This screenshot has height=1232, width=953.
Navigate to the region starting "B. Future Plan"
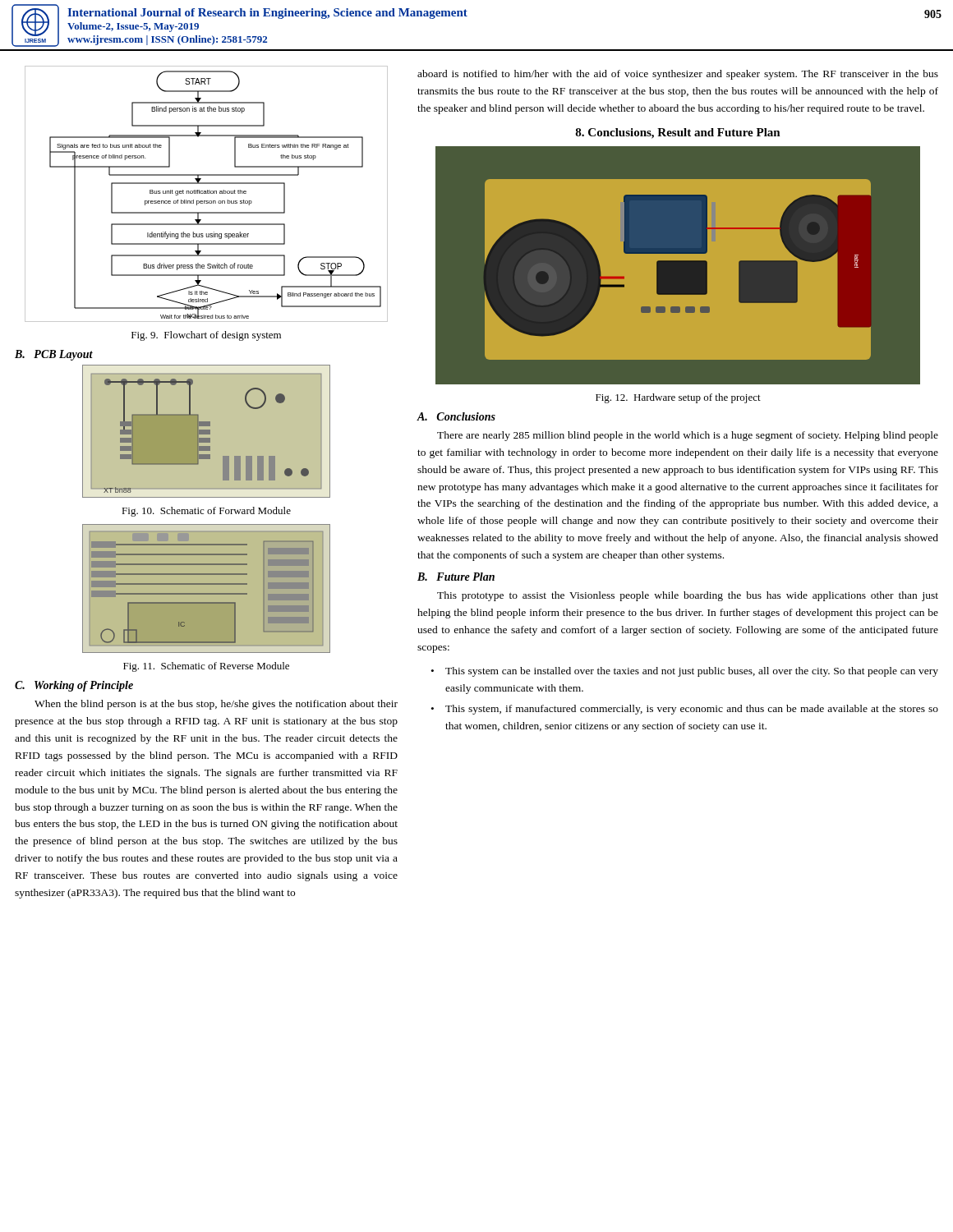point(456,577)
